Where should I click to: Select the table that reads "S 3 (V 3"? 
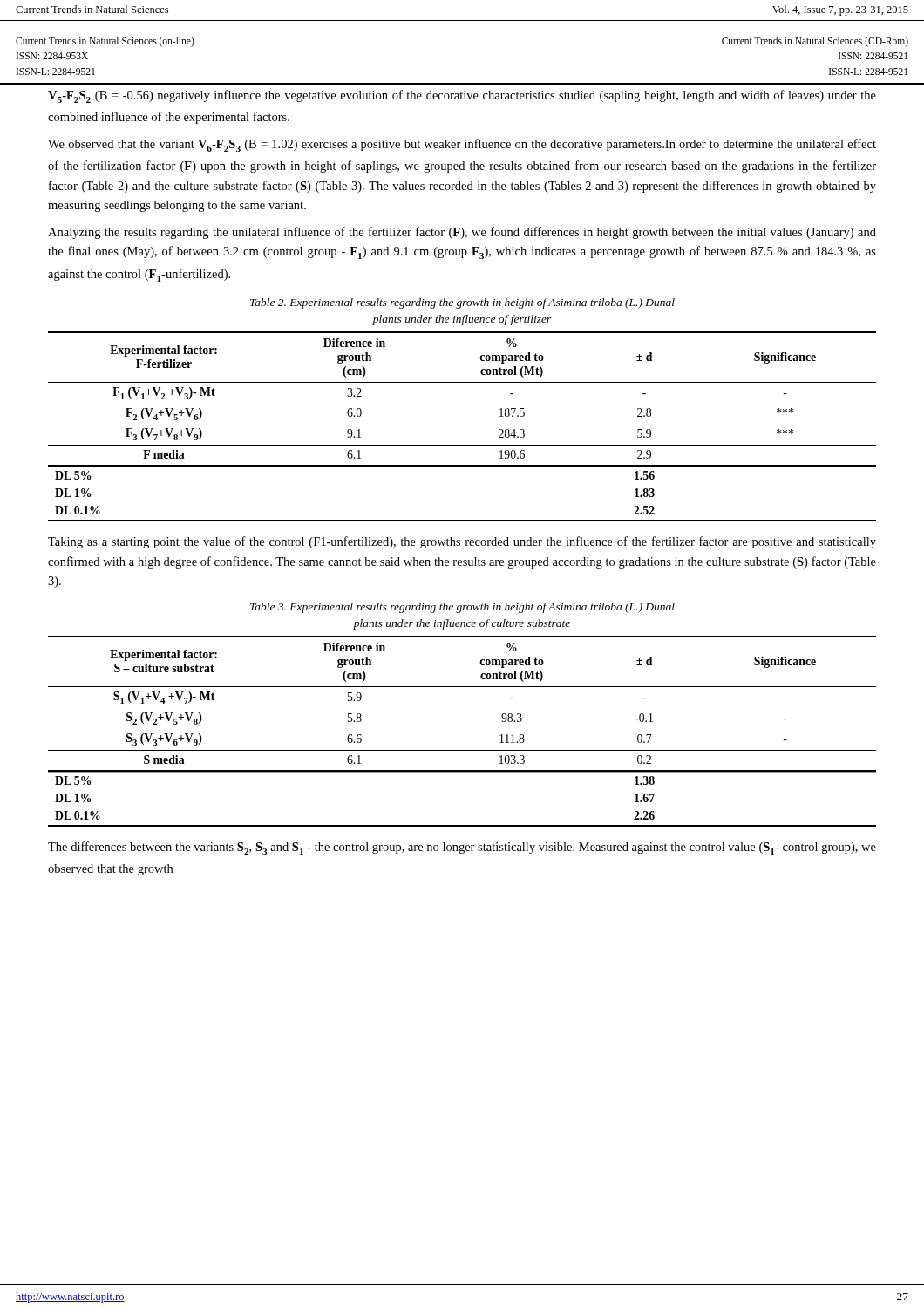click(462, 731)
